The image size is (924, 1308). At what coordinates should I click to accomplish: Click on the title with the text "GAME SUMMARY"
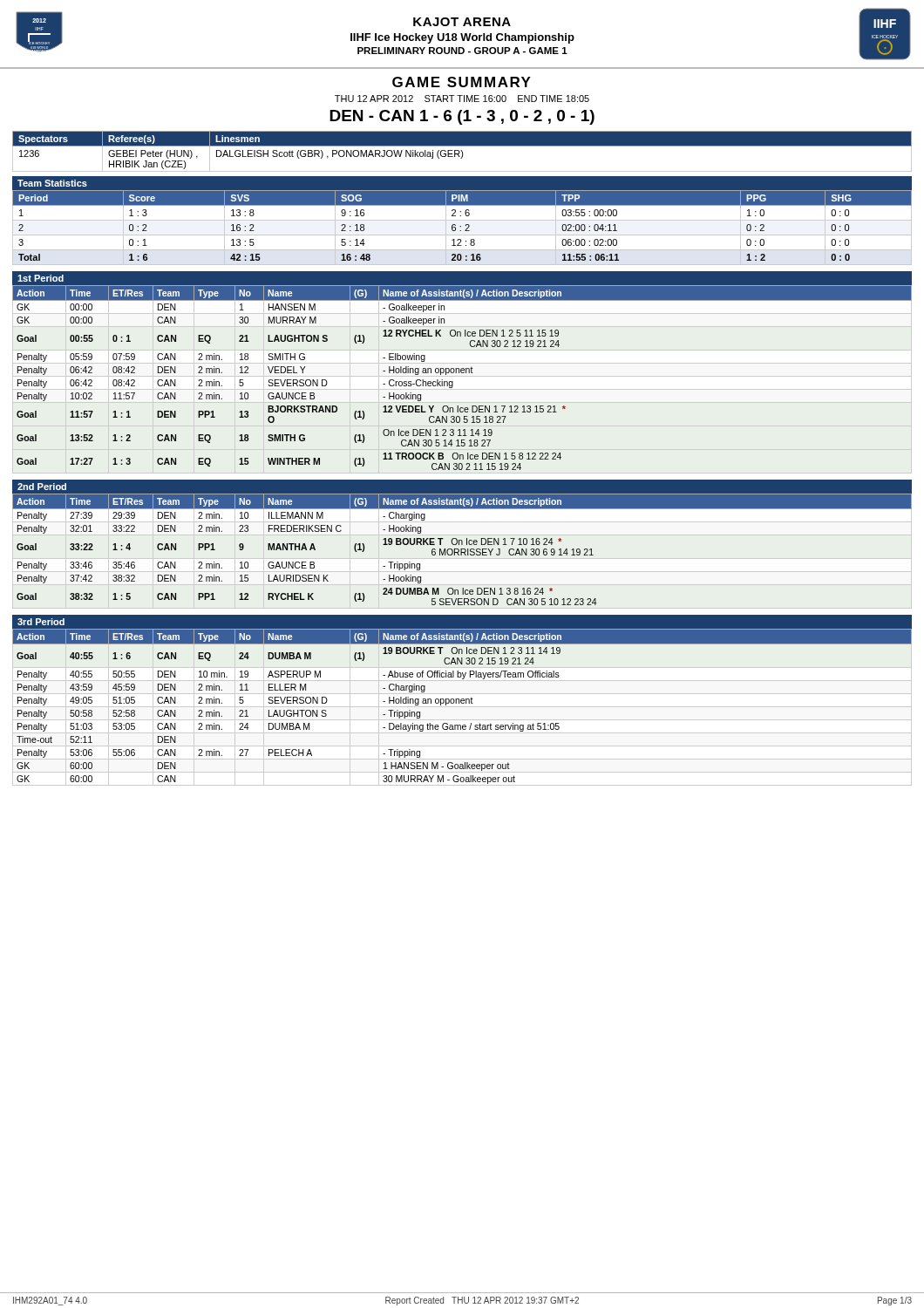[462, 82]
